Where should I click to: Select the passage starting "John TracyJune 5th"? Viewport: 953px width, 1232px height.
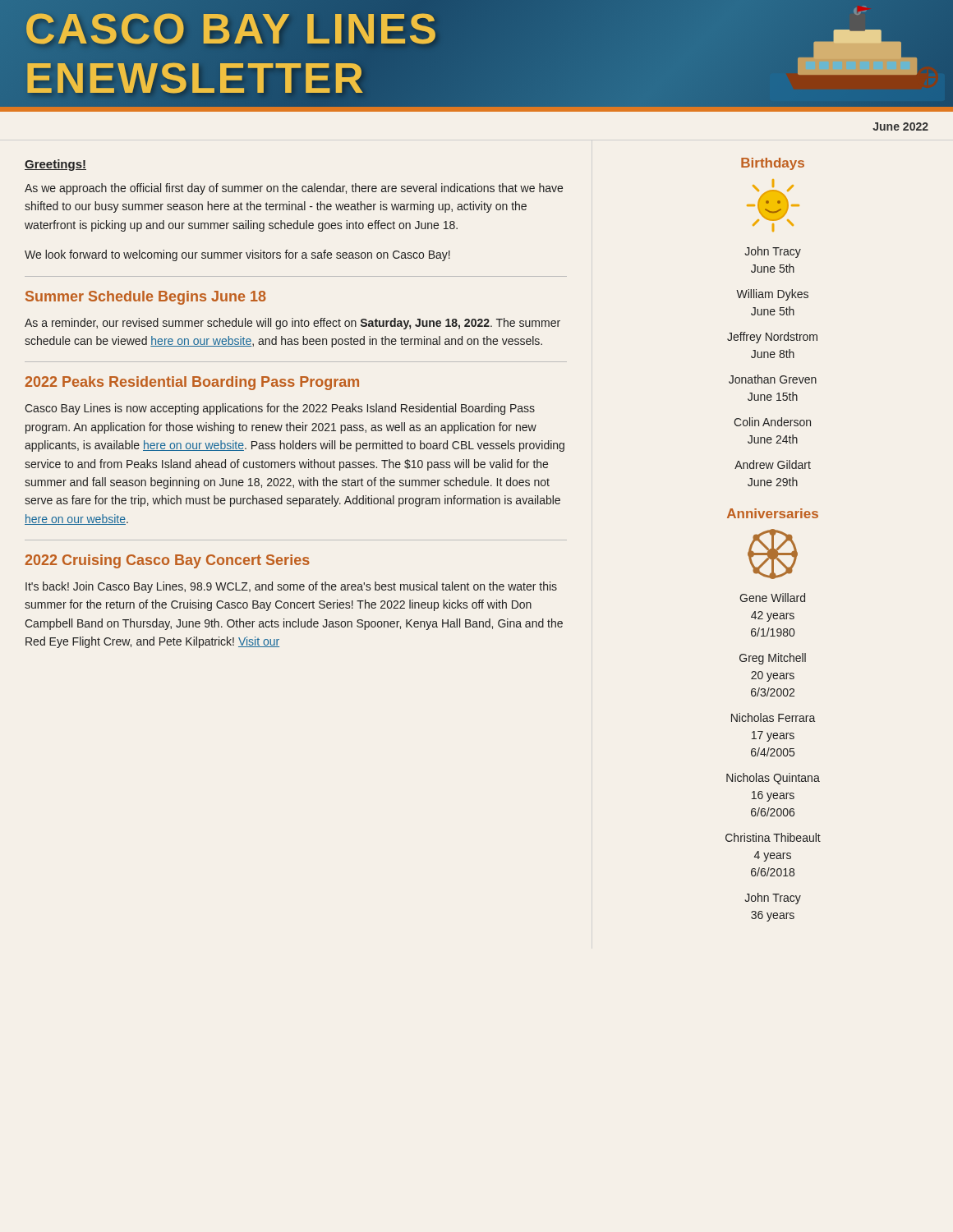773,260
